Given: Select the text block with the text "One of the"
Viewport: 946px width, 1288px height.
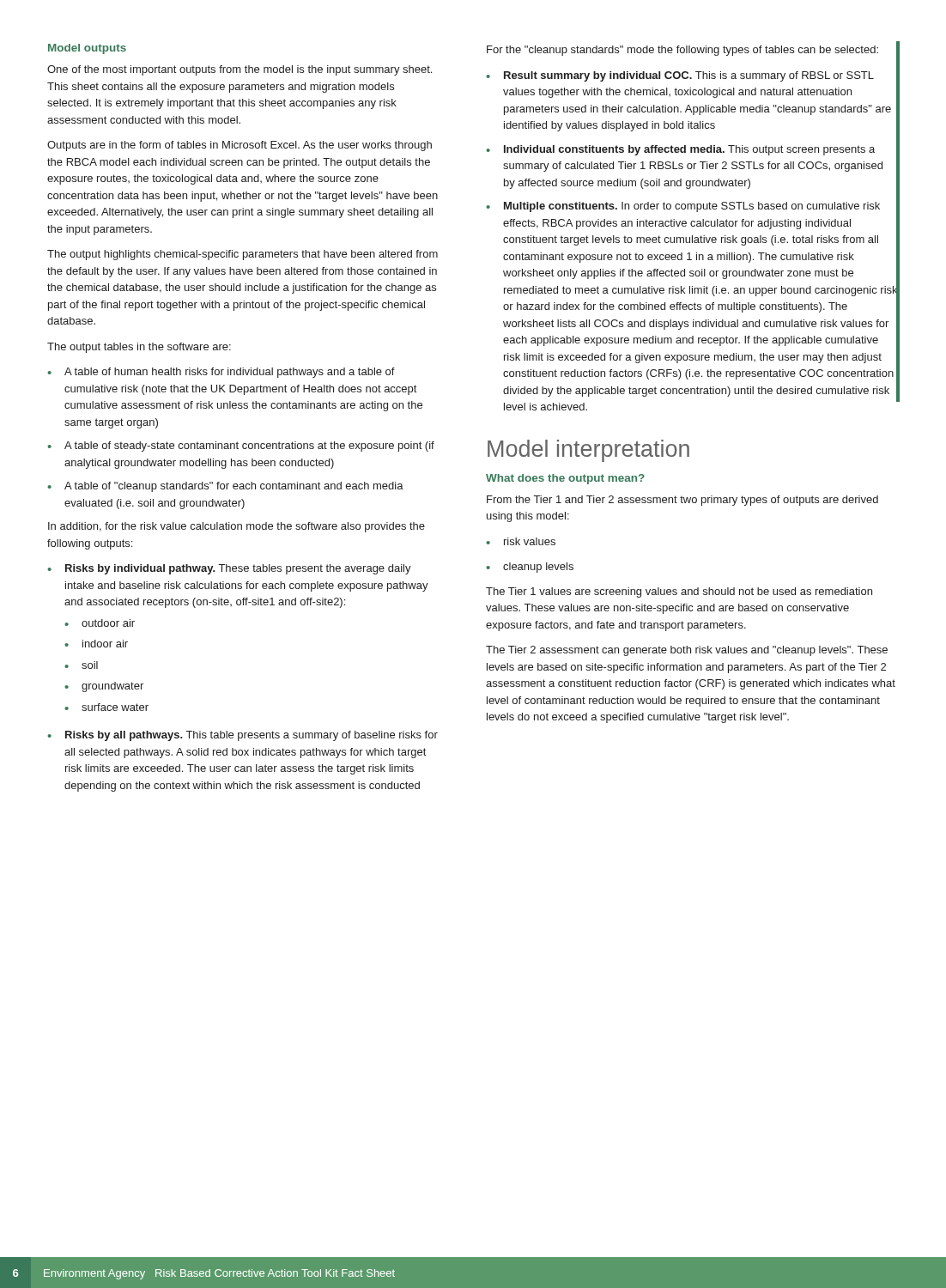Looking at the screenshot, I should pyautogui.click(x=240, y=94).
